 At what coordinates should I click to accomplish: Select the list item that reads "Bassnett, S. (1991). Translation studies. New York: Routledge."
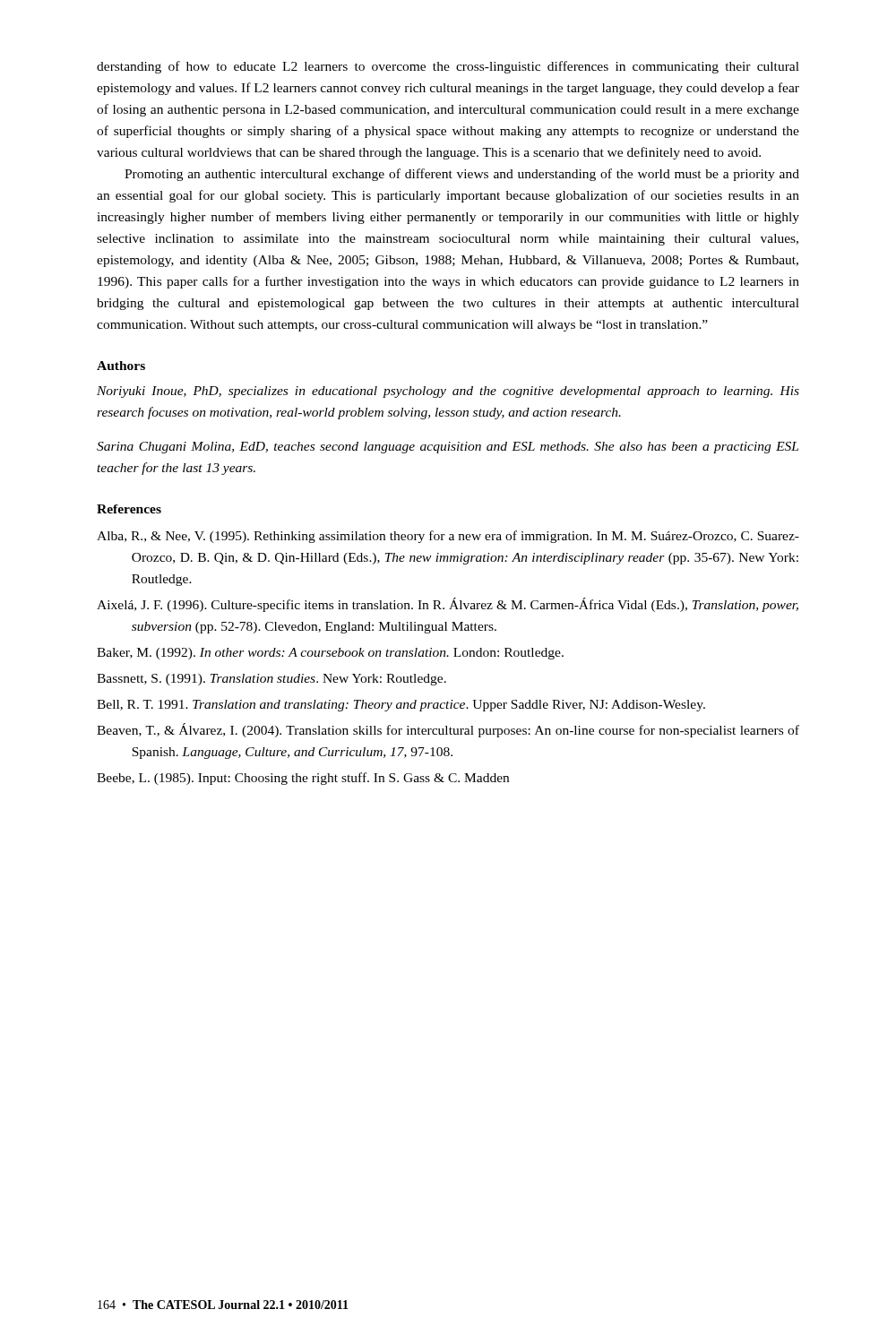(x=272, y=678)
